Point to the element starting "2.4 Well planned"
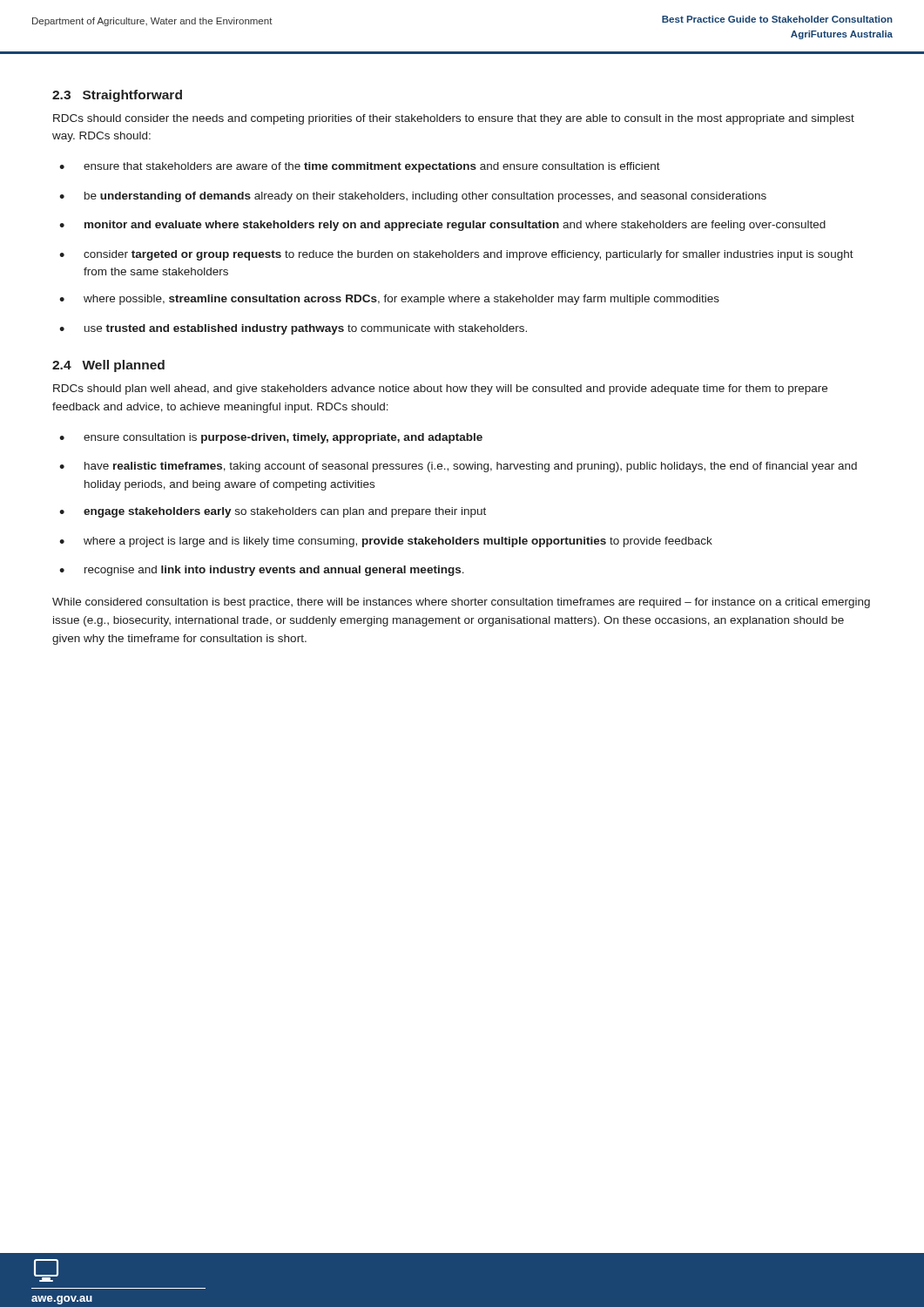924x1307 pixels. click(109, 365)
